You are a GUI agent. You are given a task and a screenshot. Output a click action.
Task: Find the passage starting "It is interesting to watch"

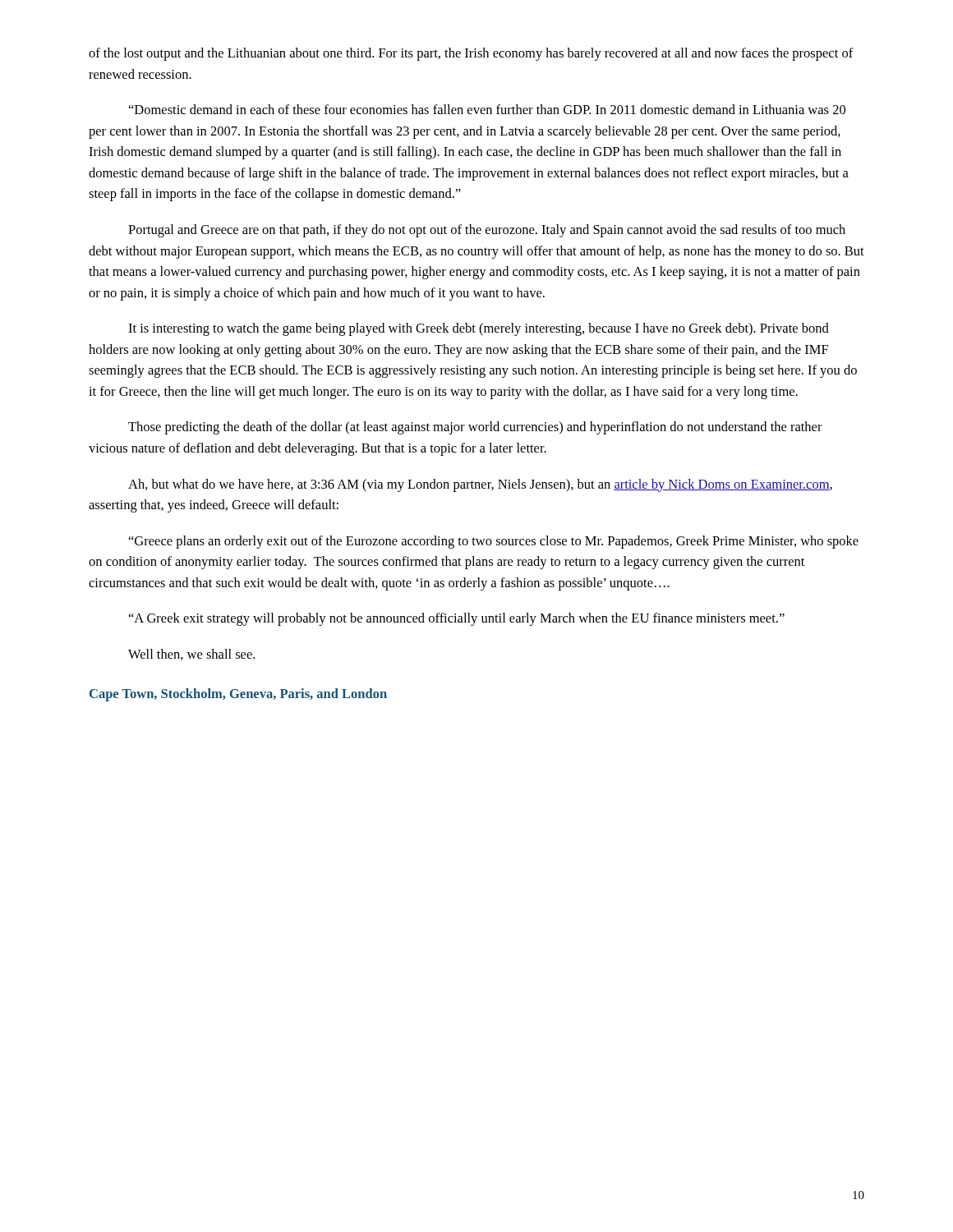(476, 360)
